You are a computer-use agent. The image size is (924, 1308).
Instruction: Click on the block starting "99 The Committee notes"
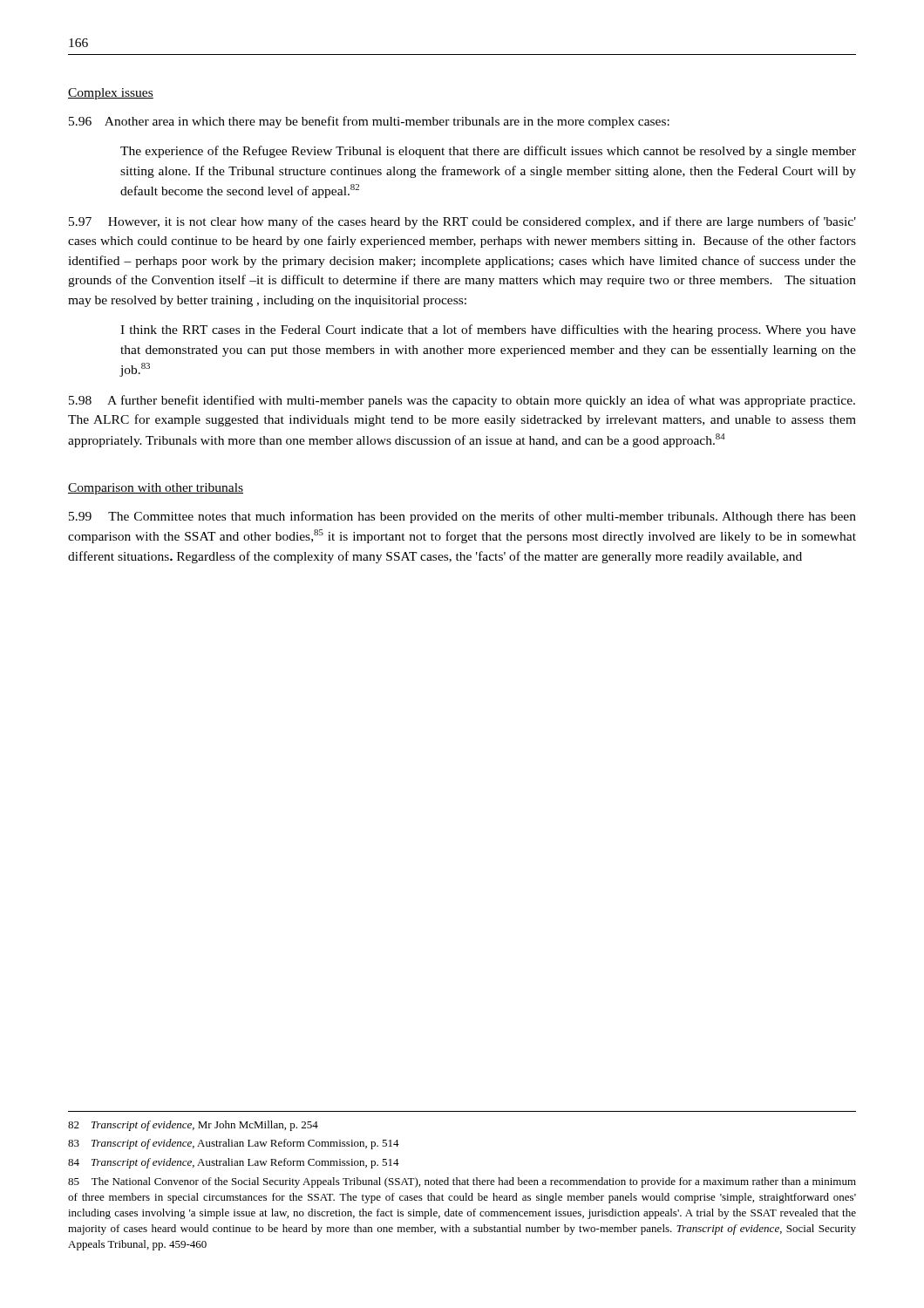pyautogui.click(x=462, y=536)
